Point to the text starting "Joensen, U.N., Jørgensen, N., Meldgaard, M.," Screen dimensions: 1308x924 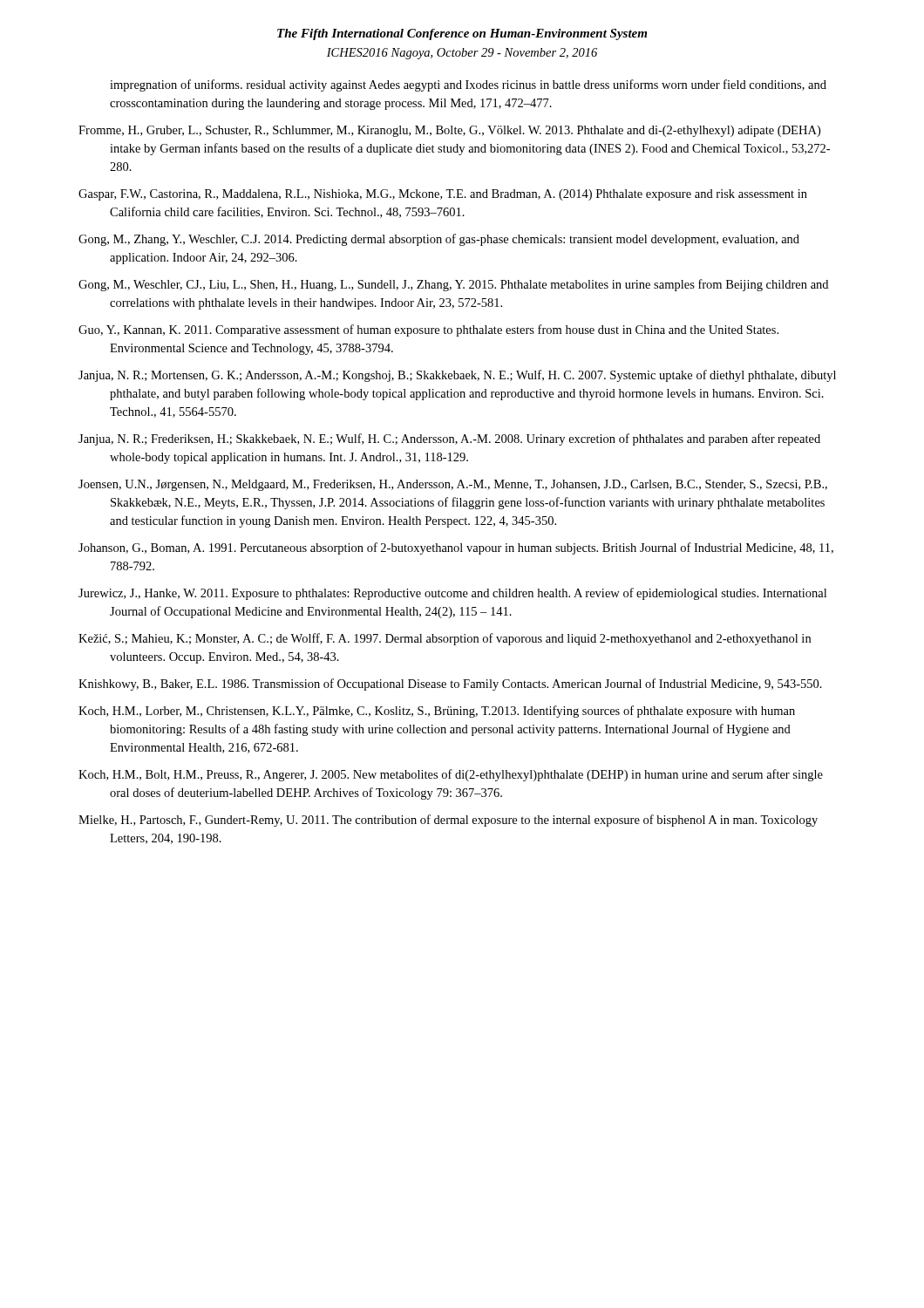pos(453,502)
